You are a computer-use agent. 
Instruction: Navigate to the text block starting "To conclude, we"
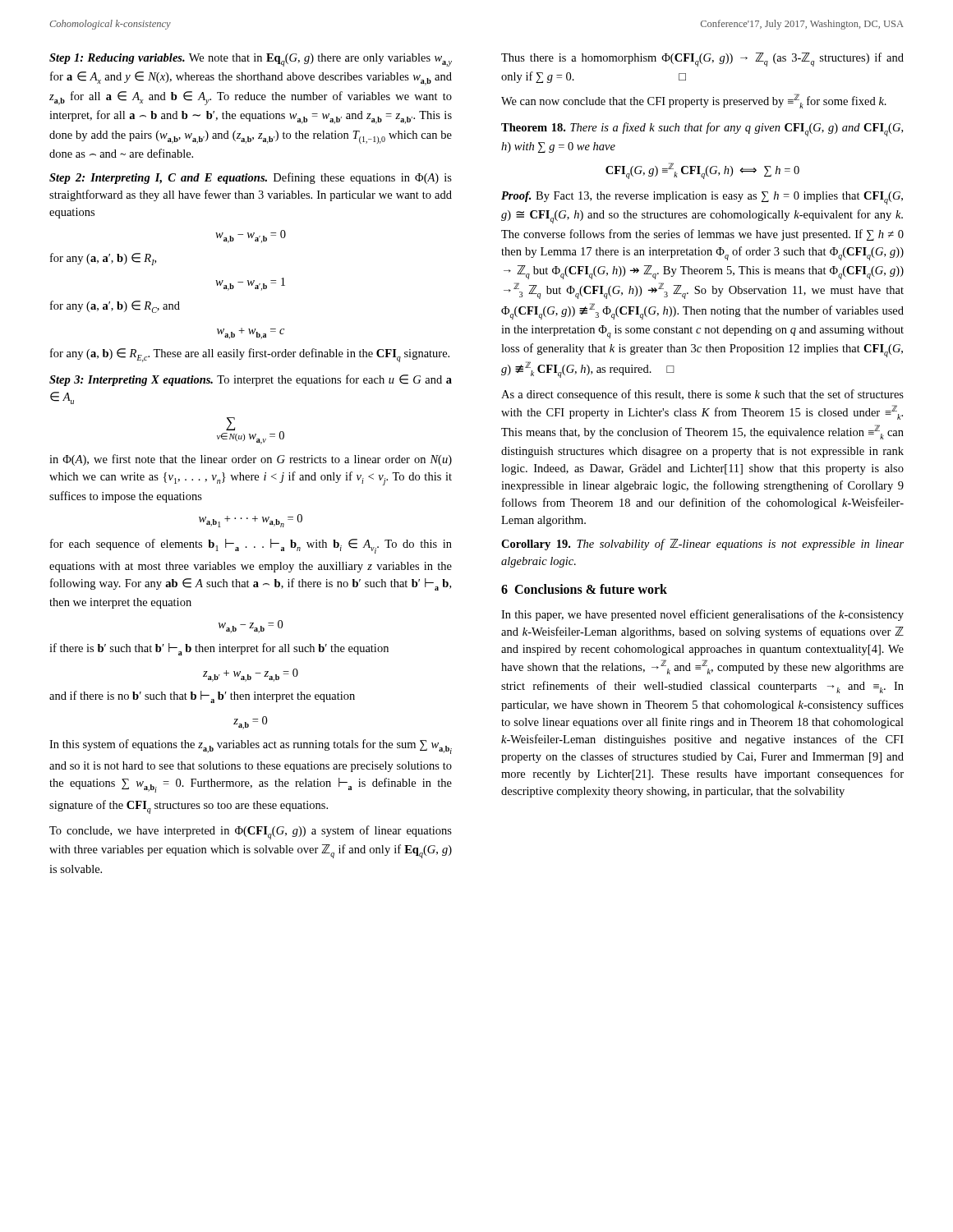coord(251,850)
